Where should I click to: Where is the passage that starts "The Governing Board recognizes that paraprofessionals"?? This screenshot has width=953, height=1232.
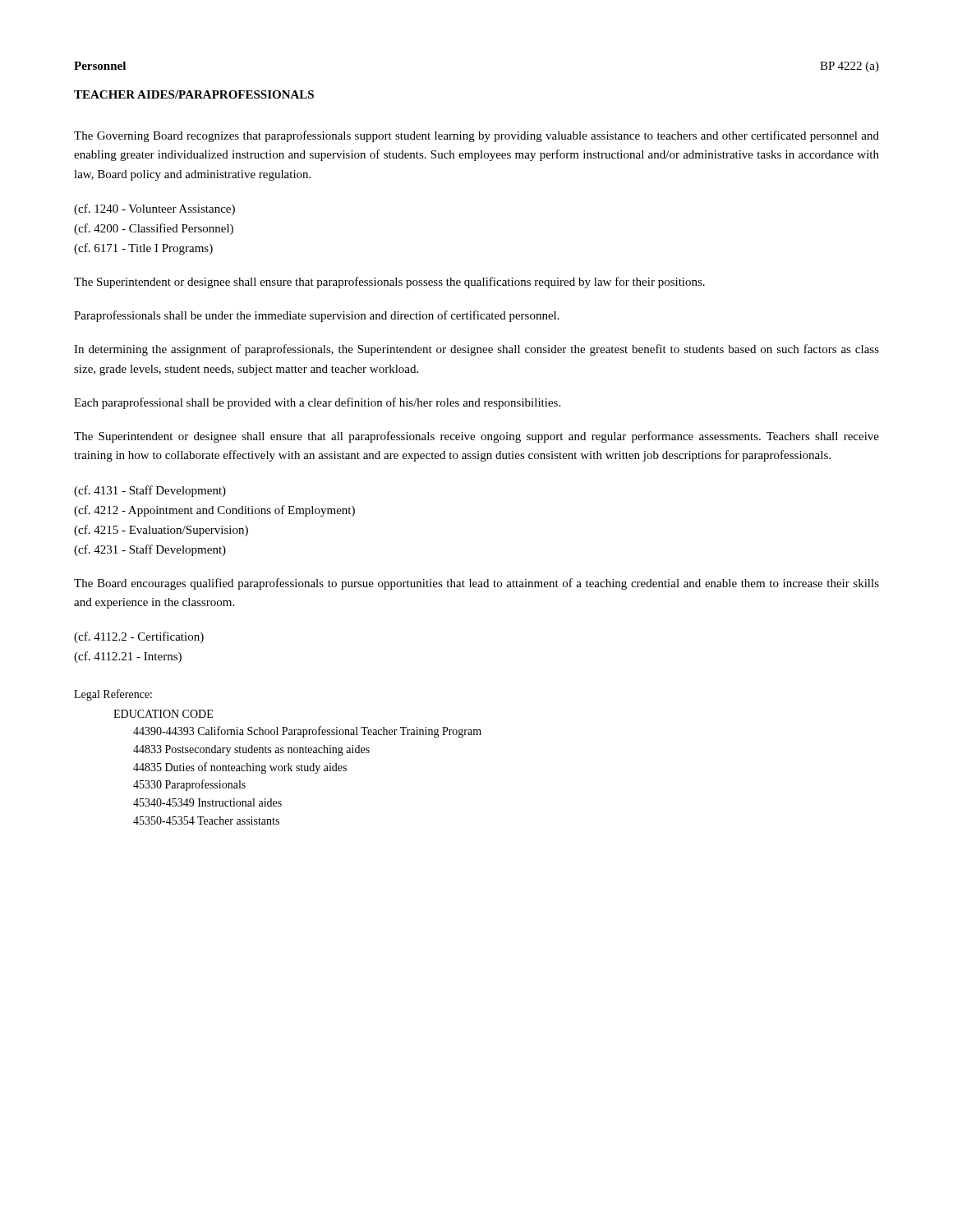[x=476, y=155]
